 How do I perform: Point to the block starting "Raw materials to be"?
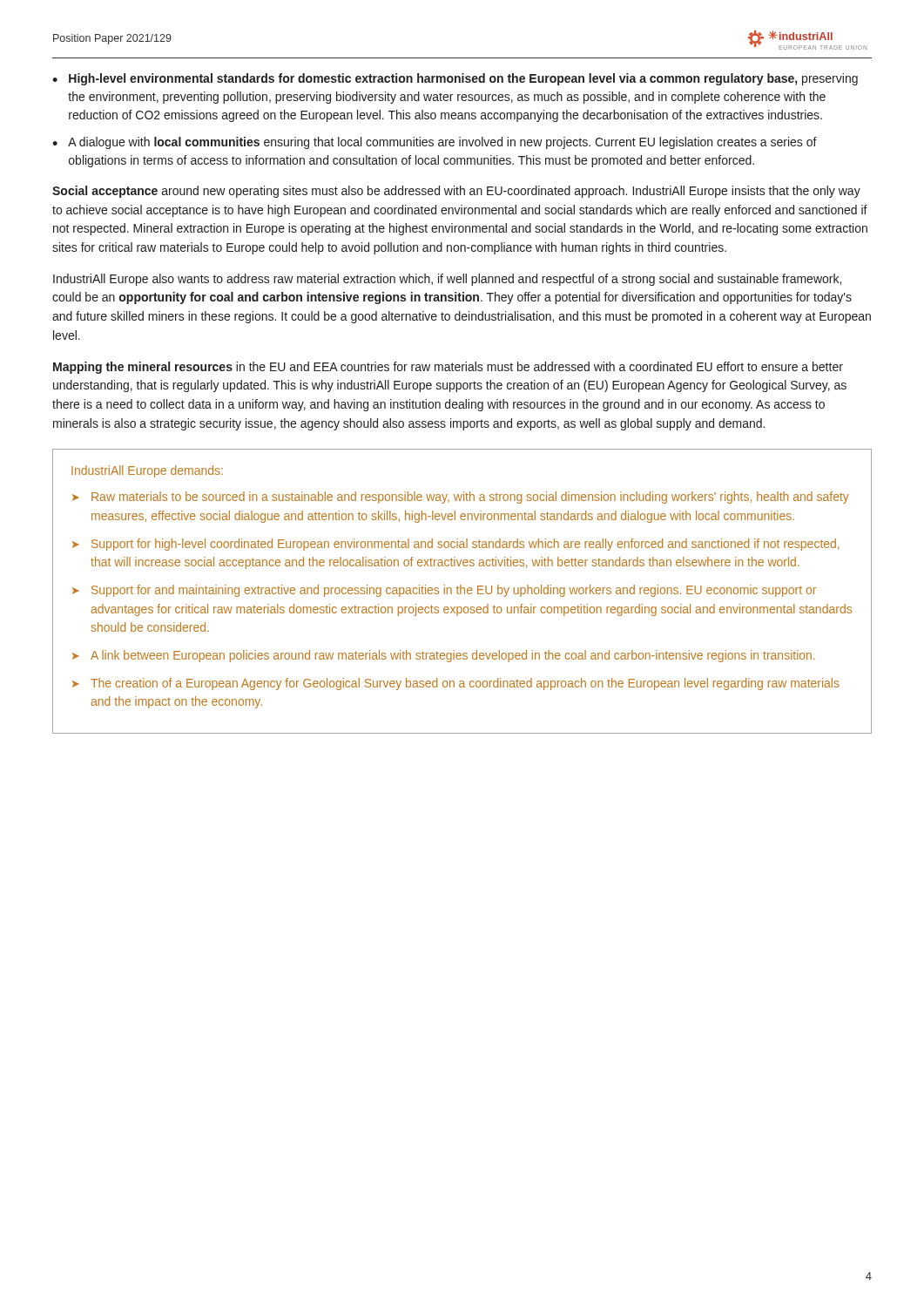click(470, 506)
